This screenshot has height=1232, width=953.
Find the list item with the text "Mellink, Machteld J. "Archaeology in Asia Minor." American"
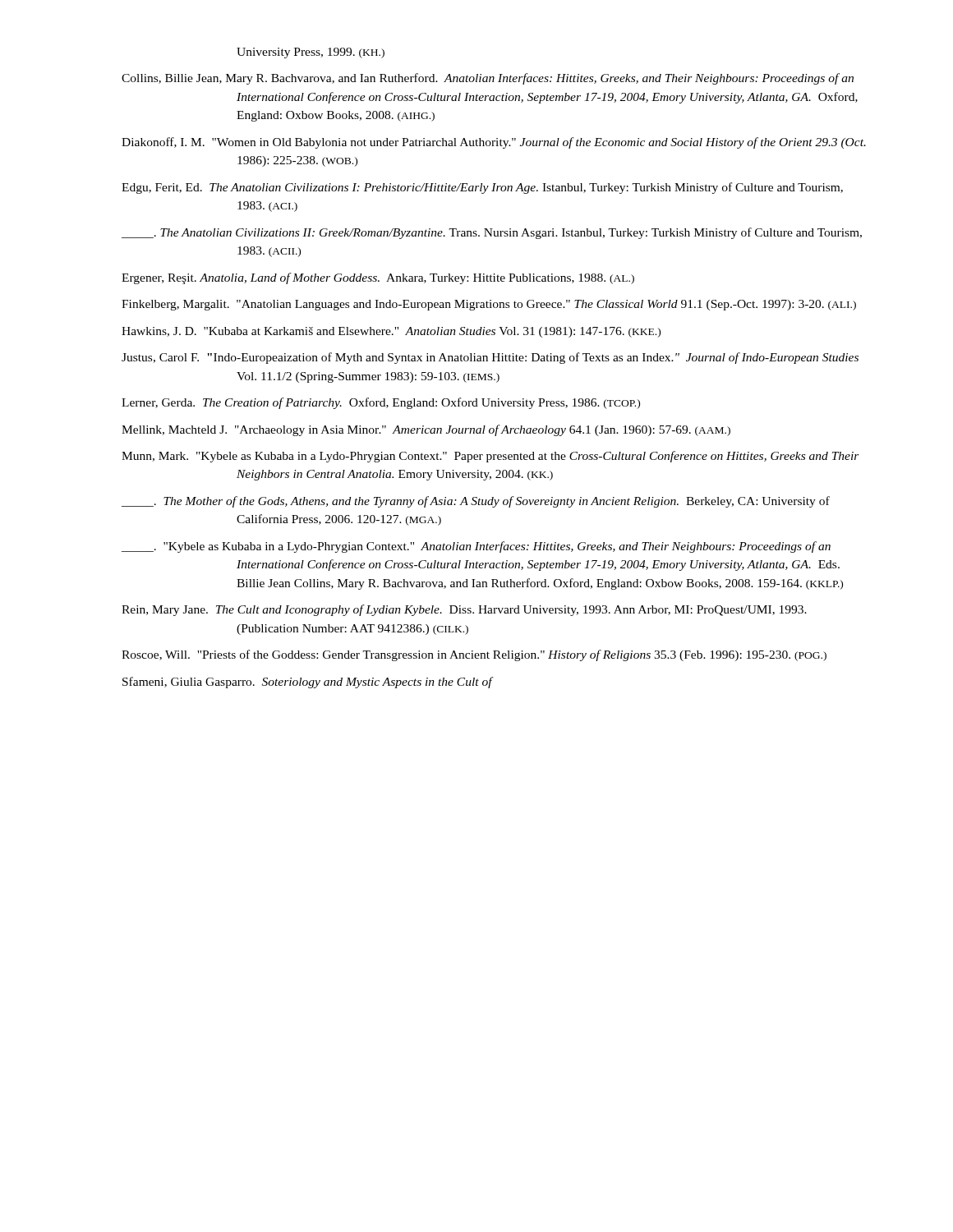(x=426, y=429)
